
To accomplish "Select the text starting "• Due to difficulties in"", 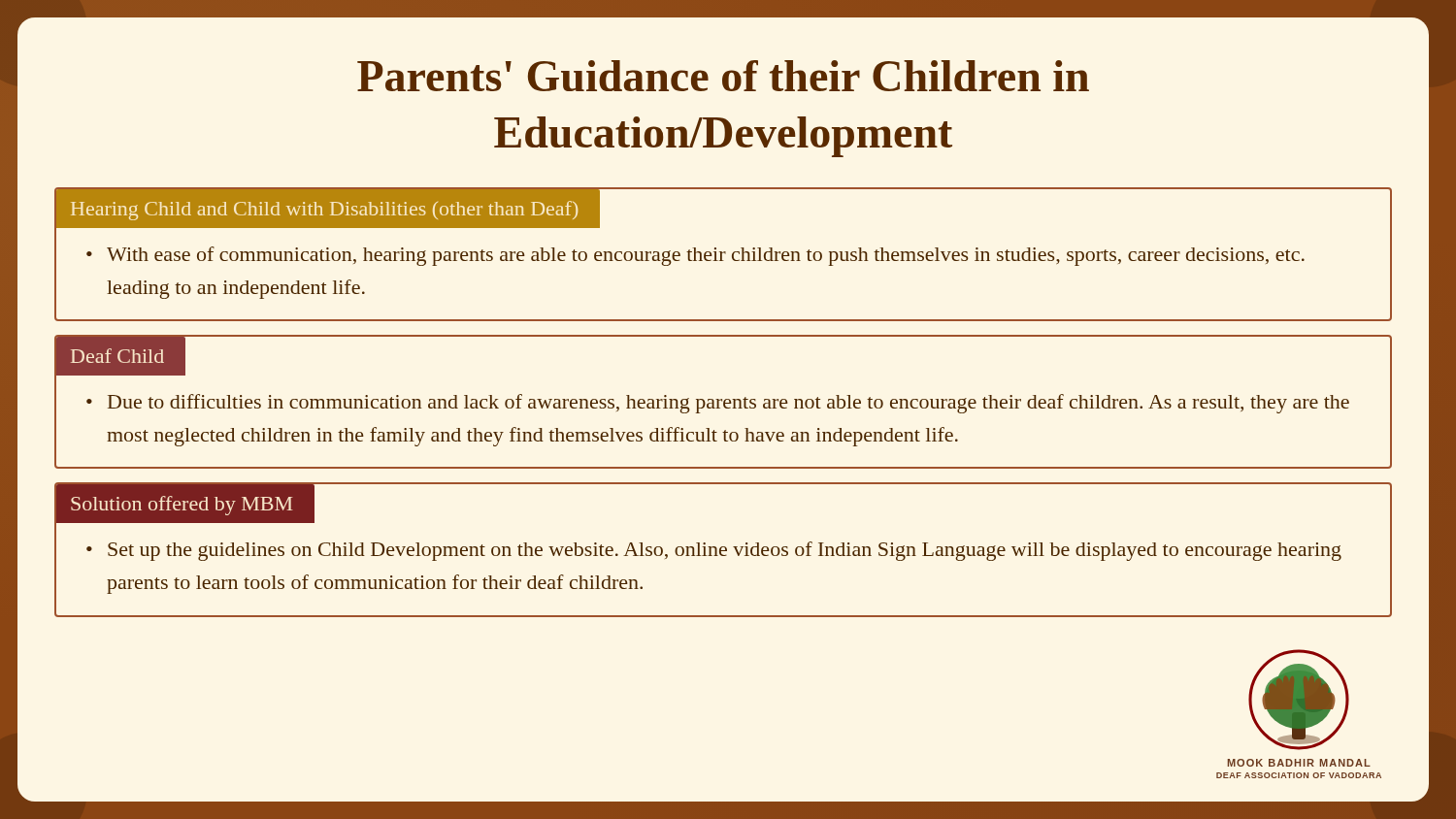I will coord(718,416).
